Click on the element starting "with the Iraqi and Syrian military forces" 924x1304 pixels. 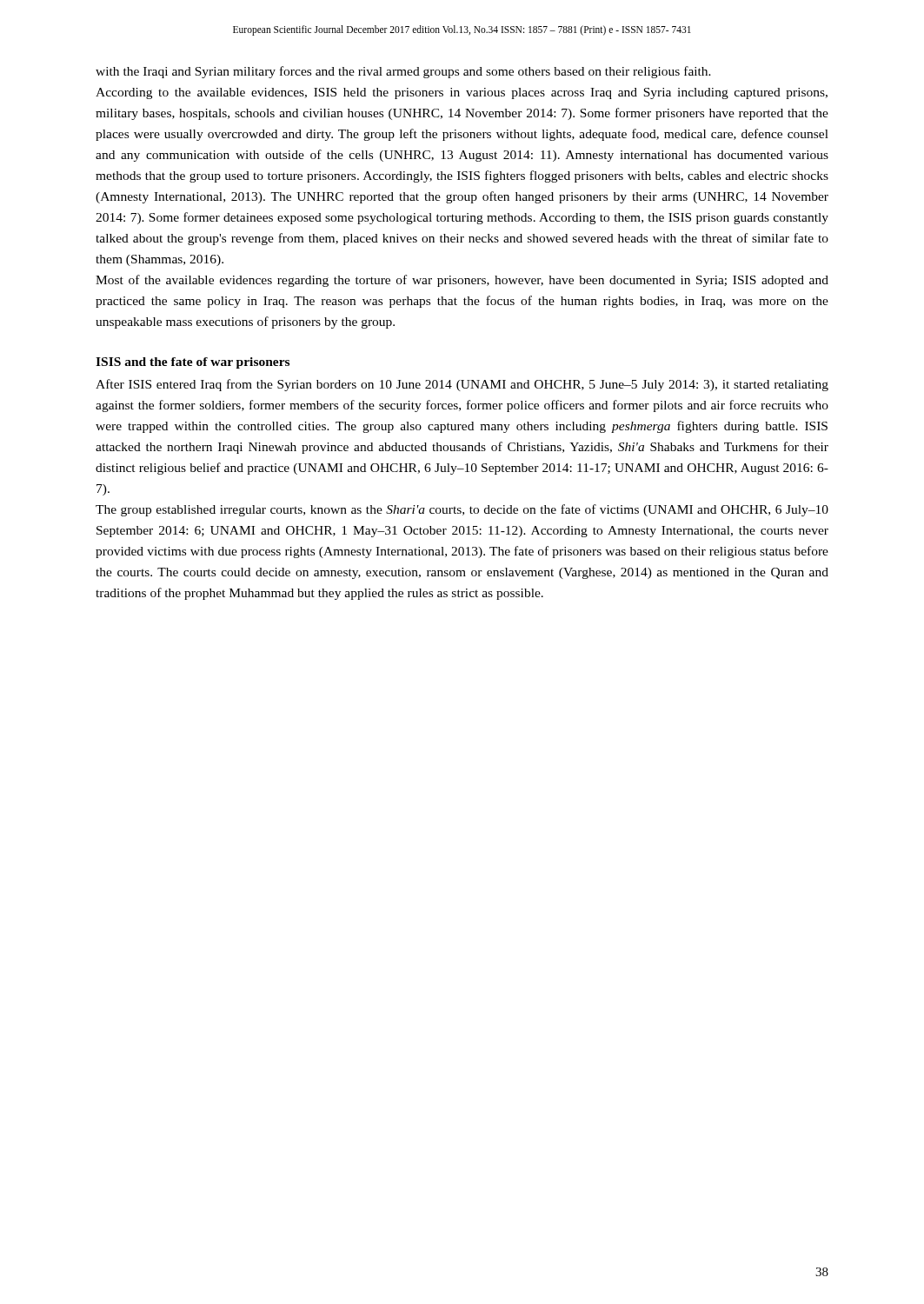point(462,197)
